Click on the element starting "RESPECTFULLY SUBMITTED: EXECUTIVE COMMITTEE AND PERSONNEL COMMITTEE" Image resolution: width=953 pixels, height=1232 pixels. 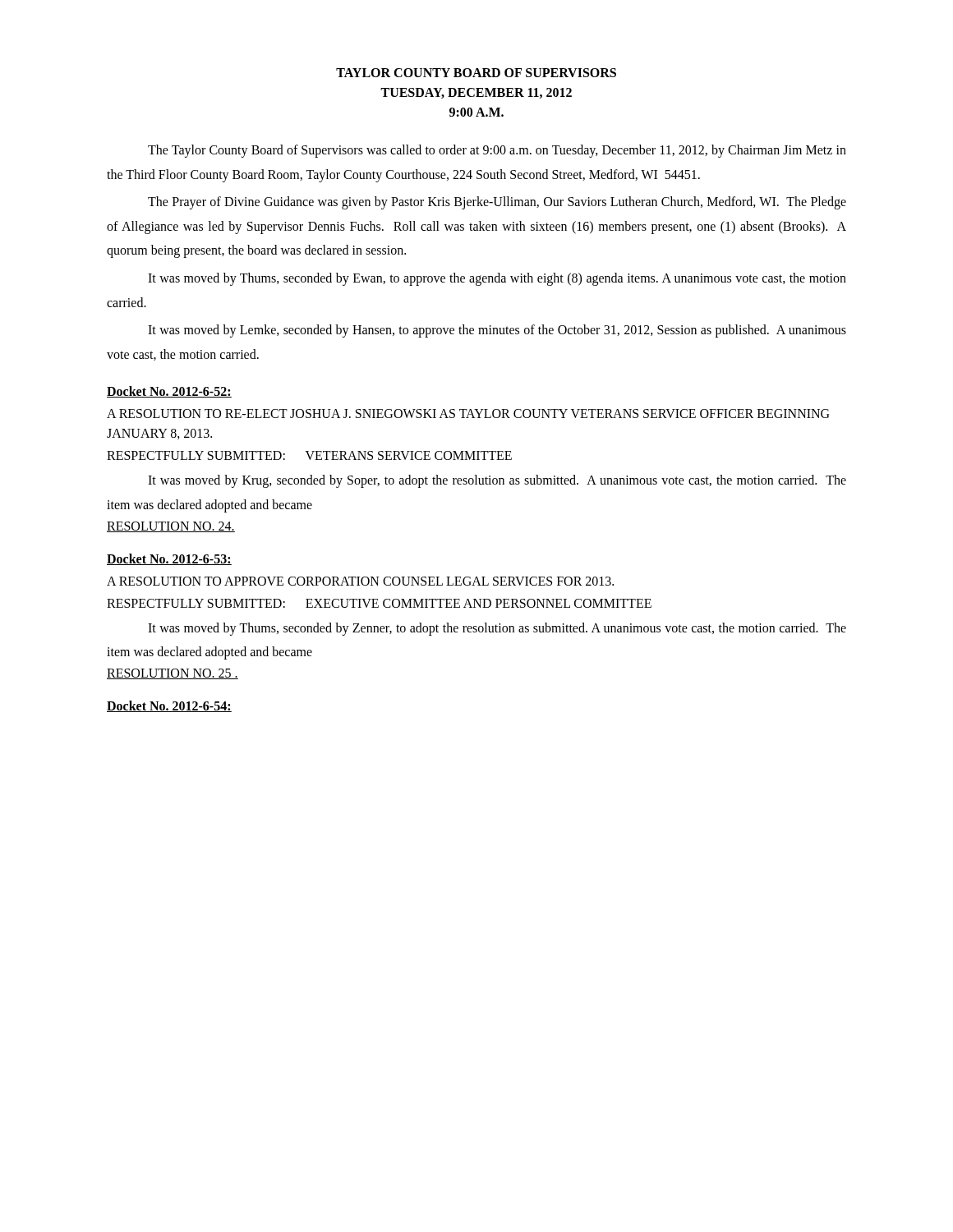pyautogui.click(x=379, y=603)
